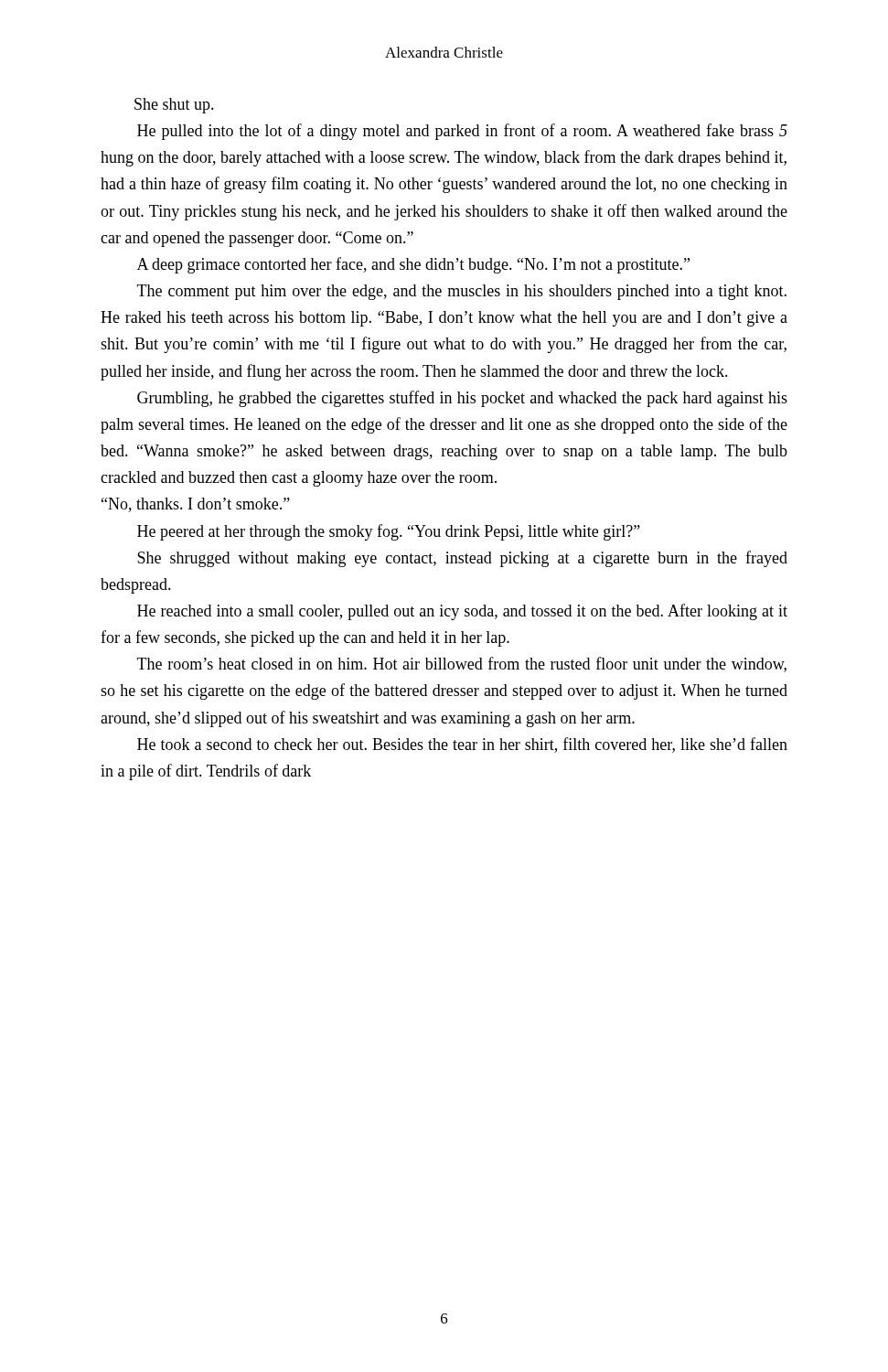The height and width of the screenshot is (1372, 888).
Task: Navigate to the element starting "She shut up. He pulled"
Action: (444, 438)
